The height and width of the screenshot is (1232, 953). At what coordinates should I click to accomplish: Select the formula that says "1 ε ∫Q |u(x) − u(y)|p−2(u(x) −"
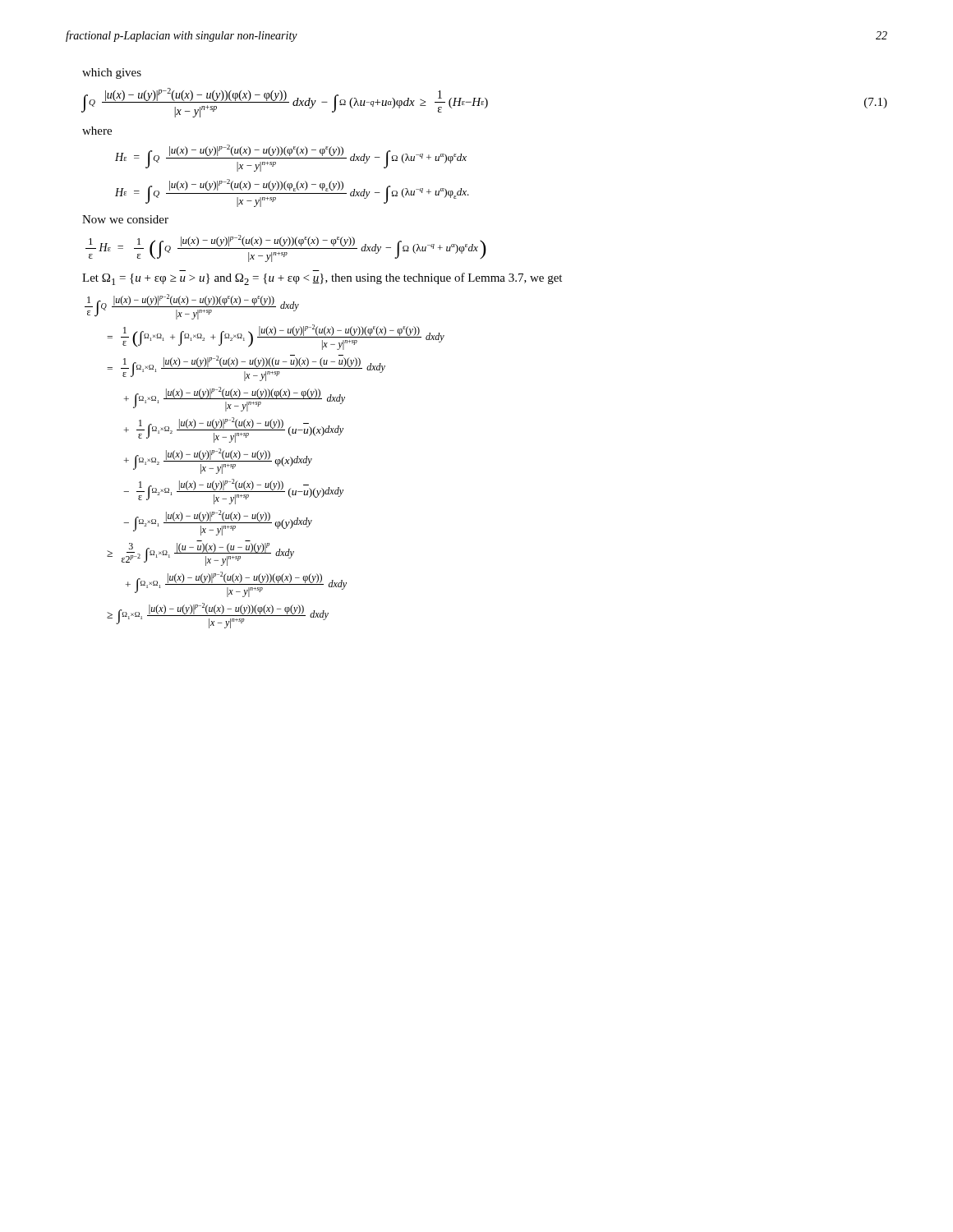pos(192,307)
